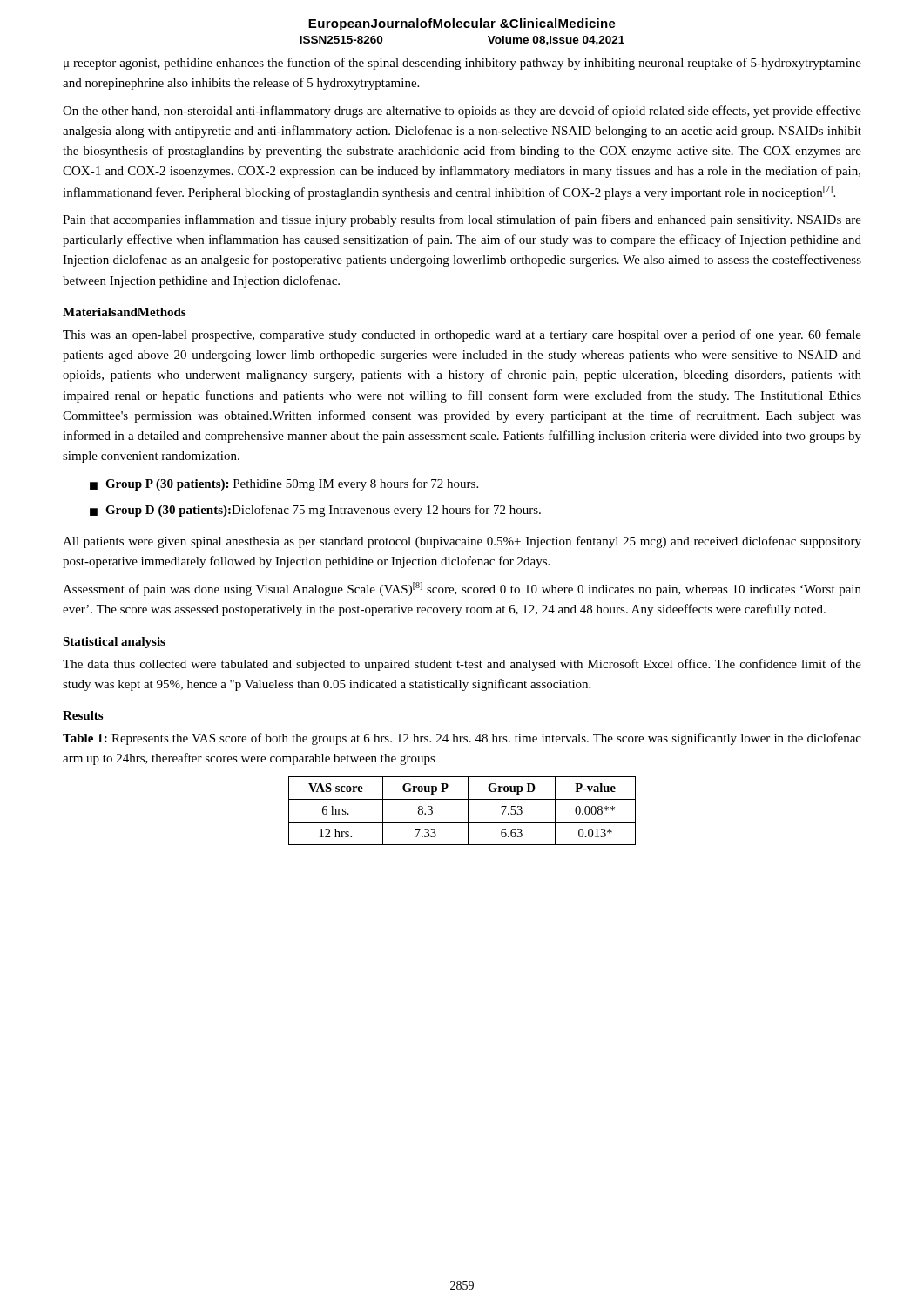Locate the text block containing "This was an open-label prospective,"

coord(462,395)
